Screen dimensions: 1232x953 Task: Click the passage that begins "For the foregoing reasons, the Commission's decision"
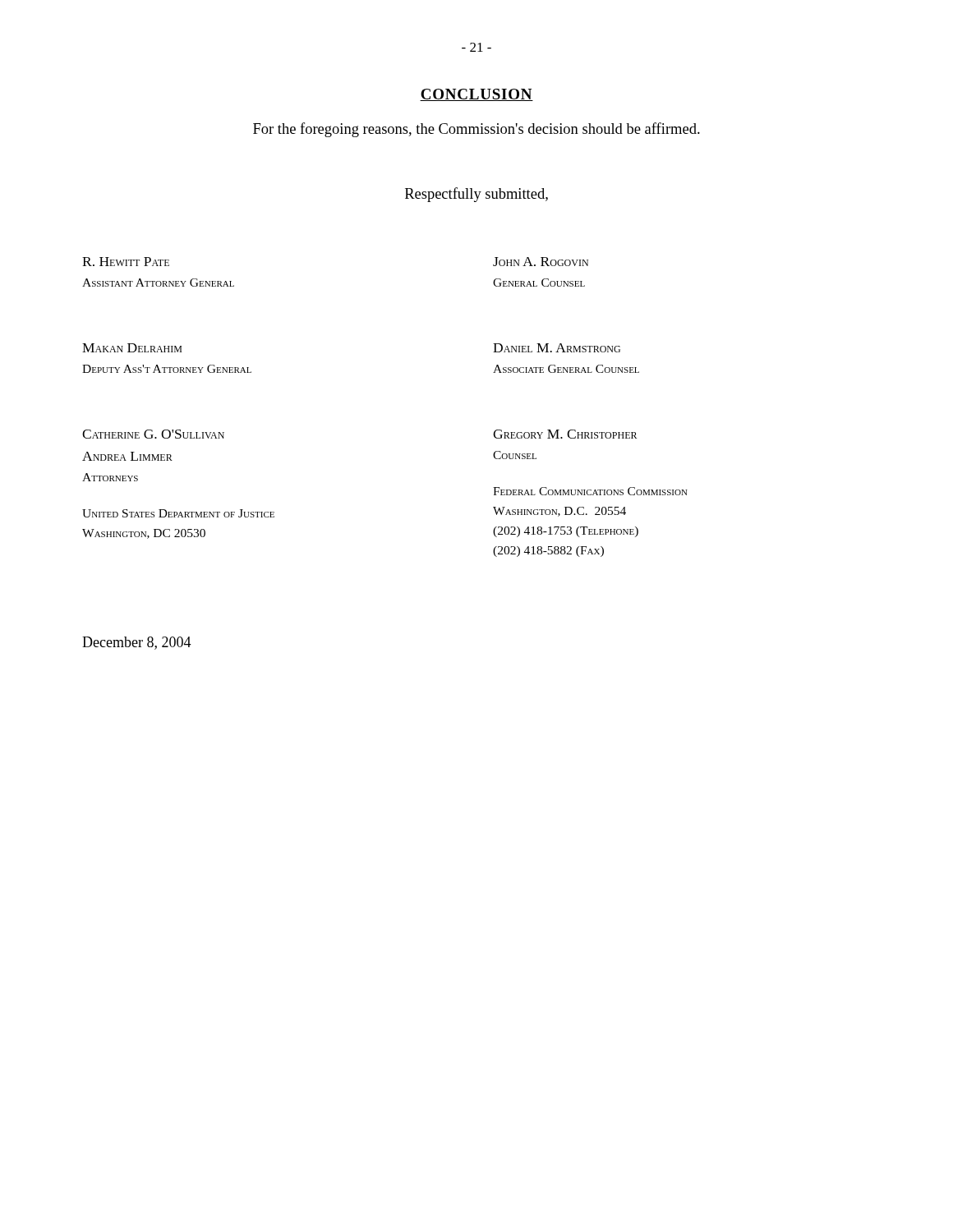click(476, 129)
